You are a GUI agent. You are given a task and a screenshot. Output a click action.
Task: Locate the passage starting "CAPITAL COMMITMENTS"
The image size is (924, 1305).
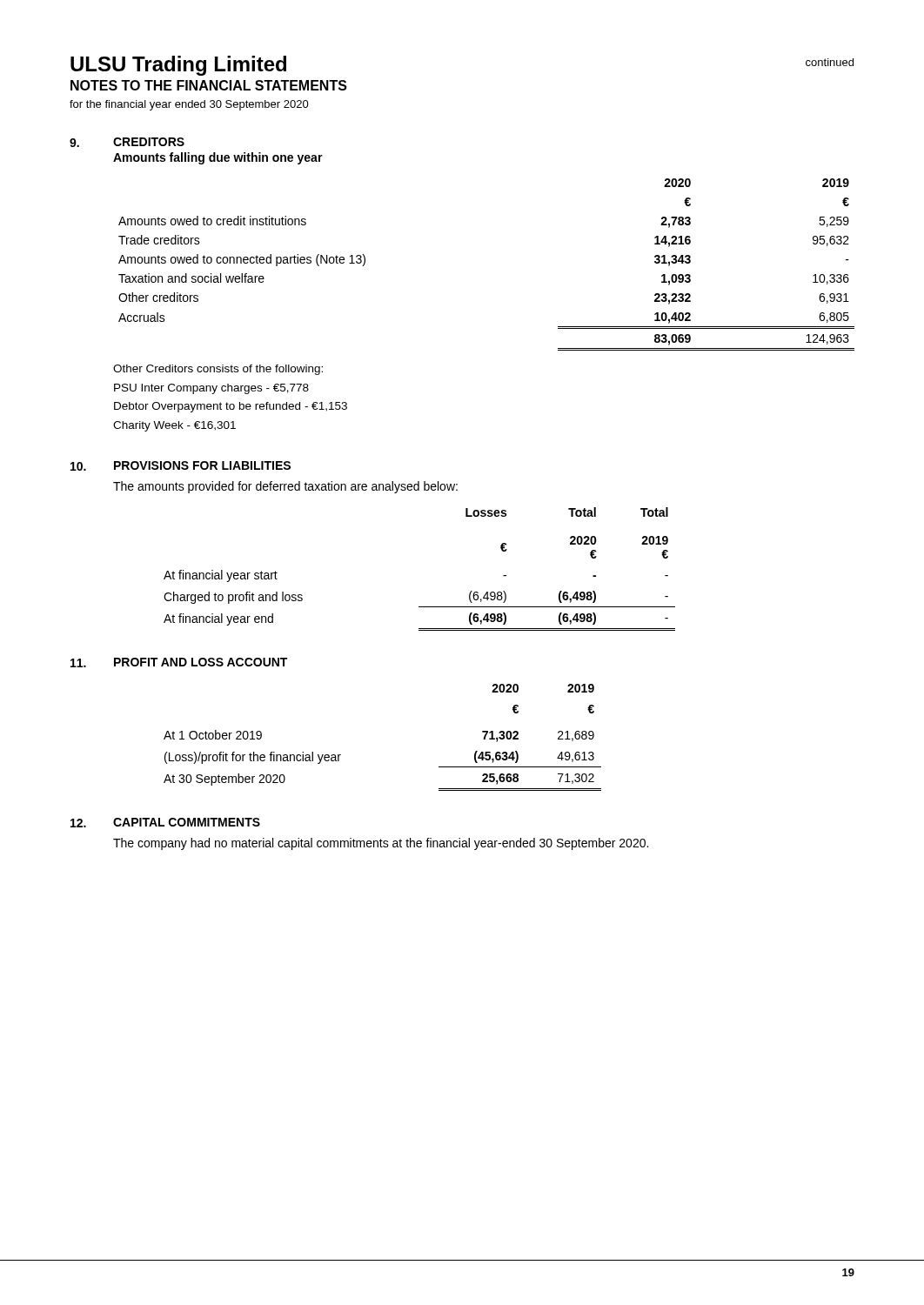click(x=187, y=822)
